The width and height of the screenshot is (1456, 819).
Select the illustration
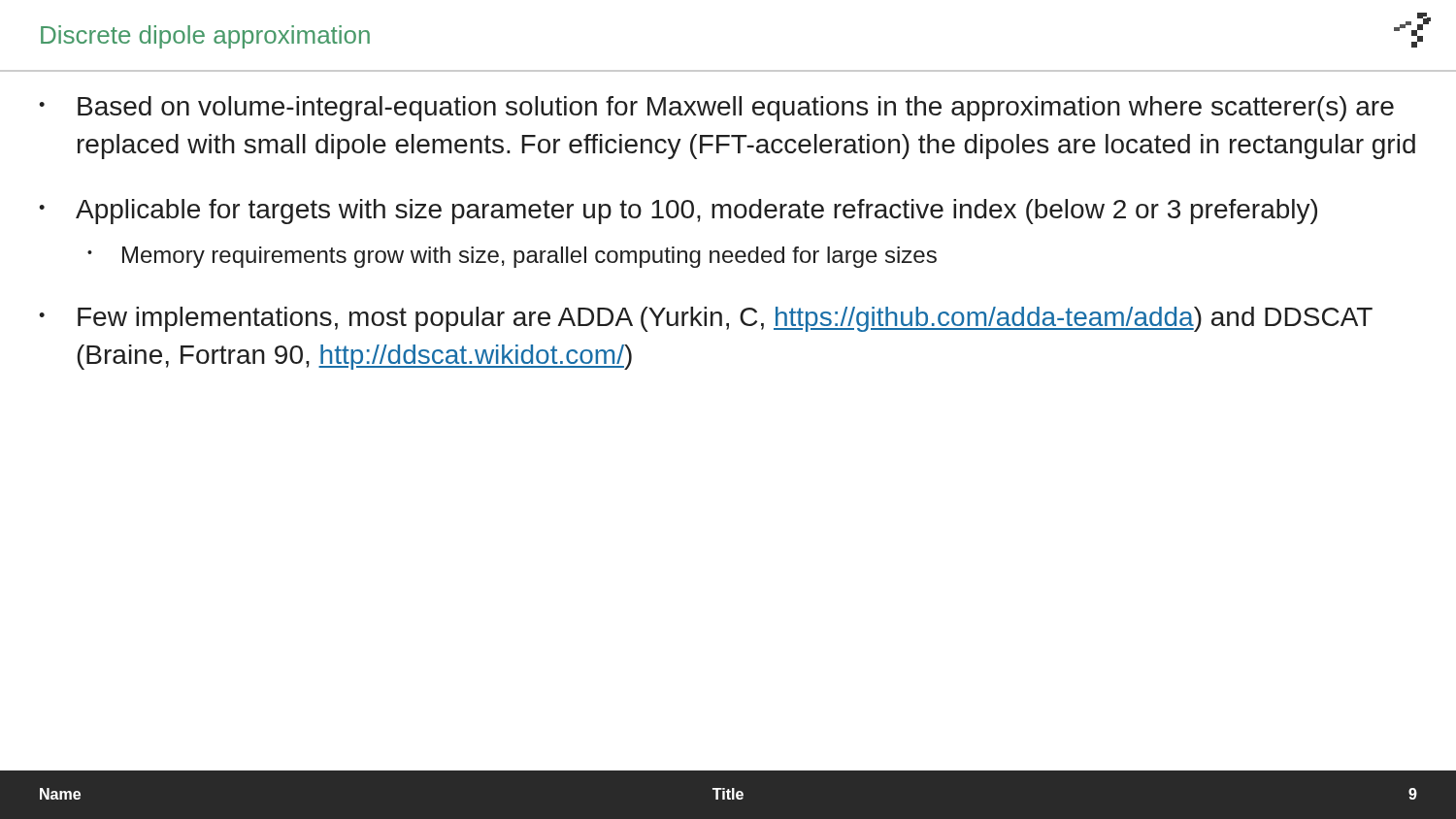(1398, 37)
